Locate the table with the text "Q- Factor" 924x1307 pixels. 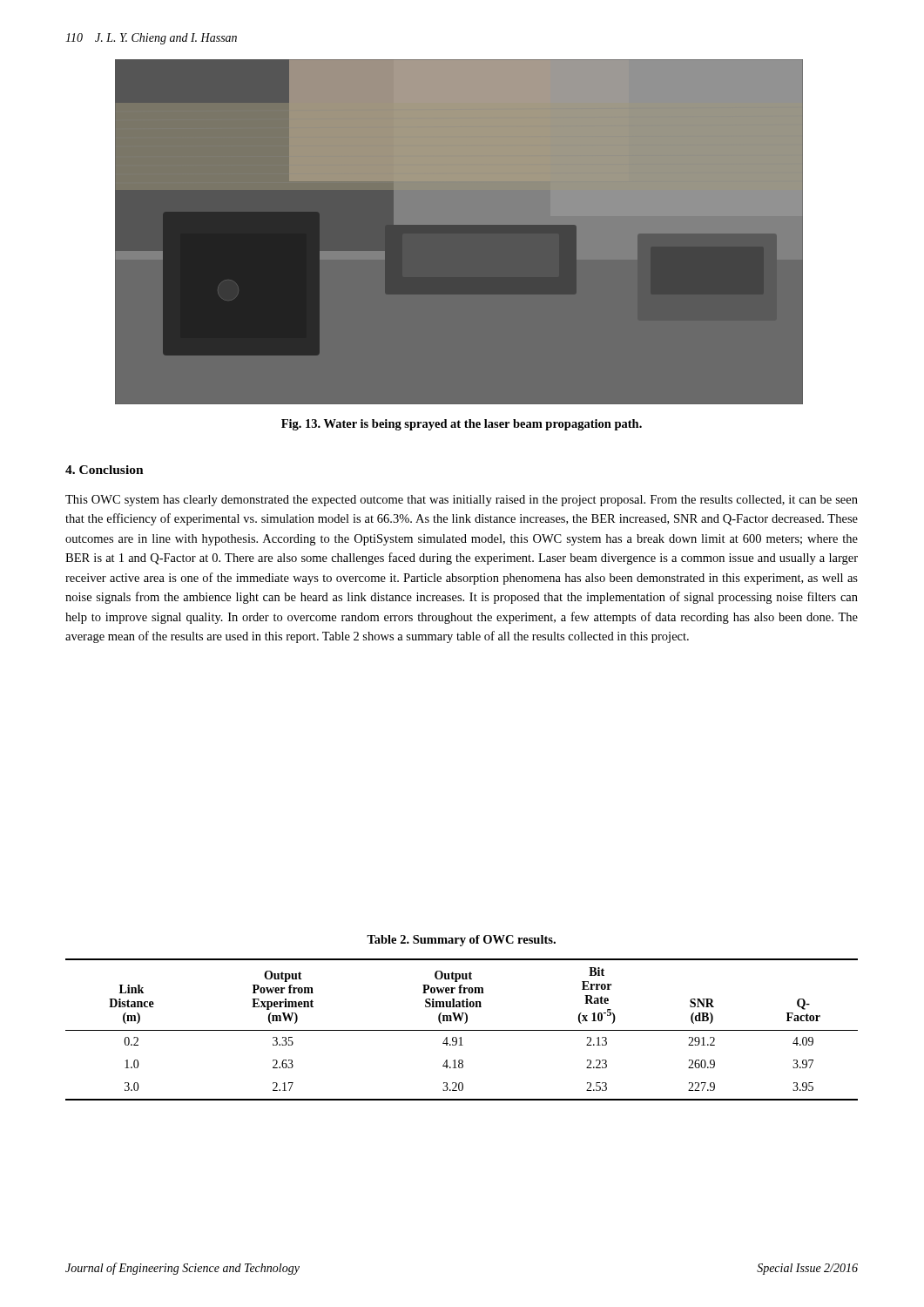tap(462, 1029)
